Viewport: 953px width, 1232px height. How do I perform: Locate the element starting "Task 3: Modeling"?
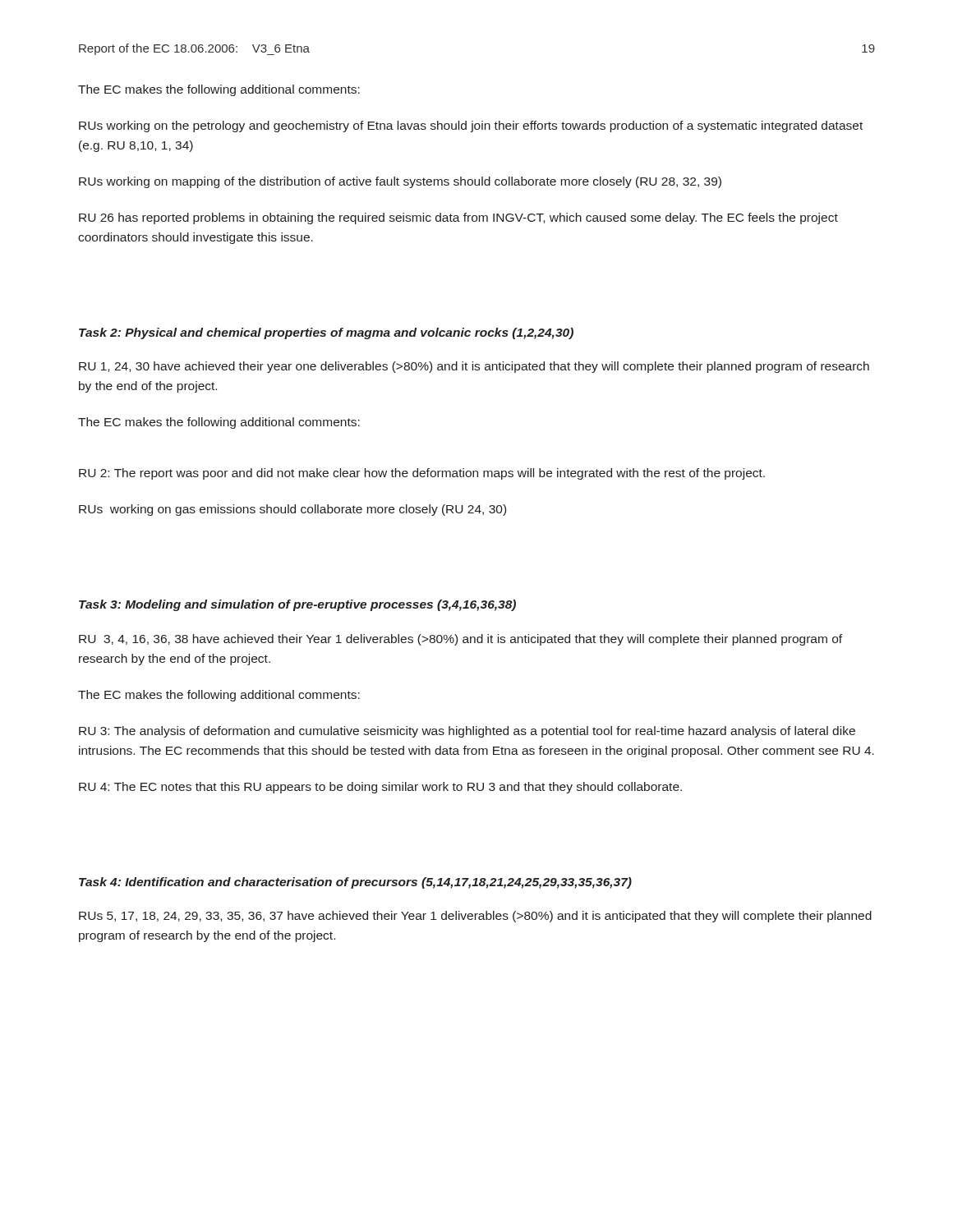pos(297,604)
